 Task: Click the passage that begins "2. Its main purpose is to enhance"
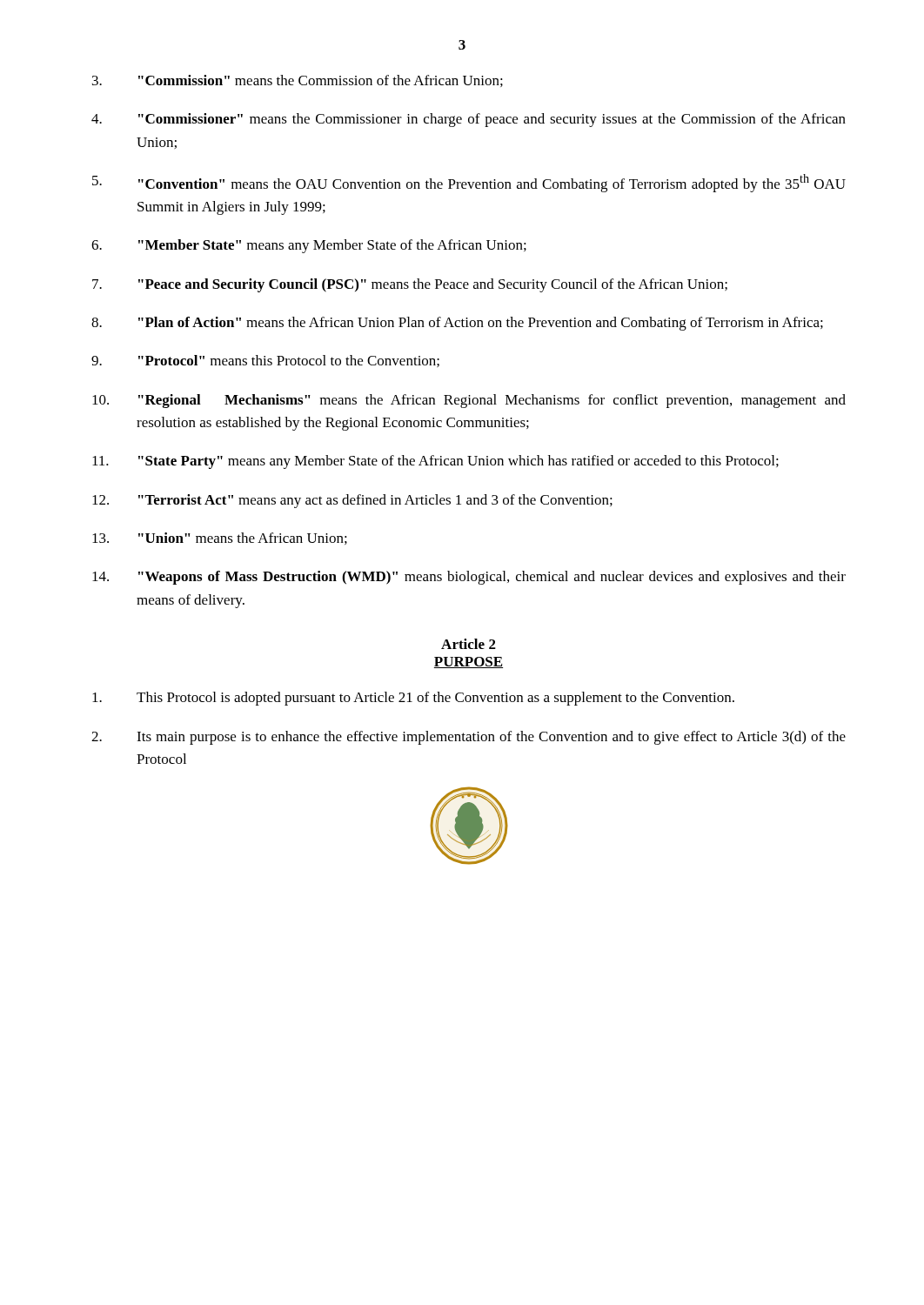pyautogui.click(x=469, y=748)
